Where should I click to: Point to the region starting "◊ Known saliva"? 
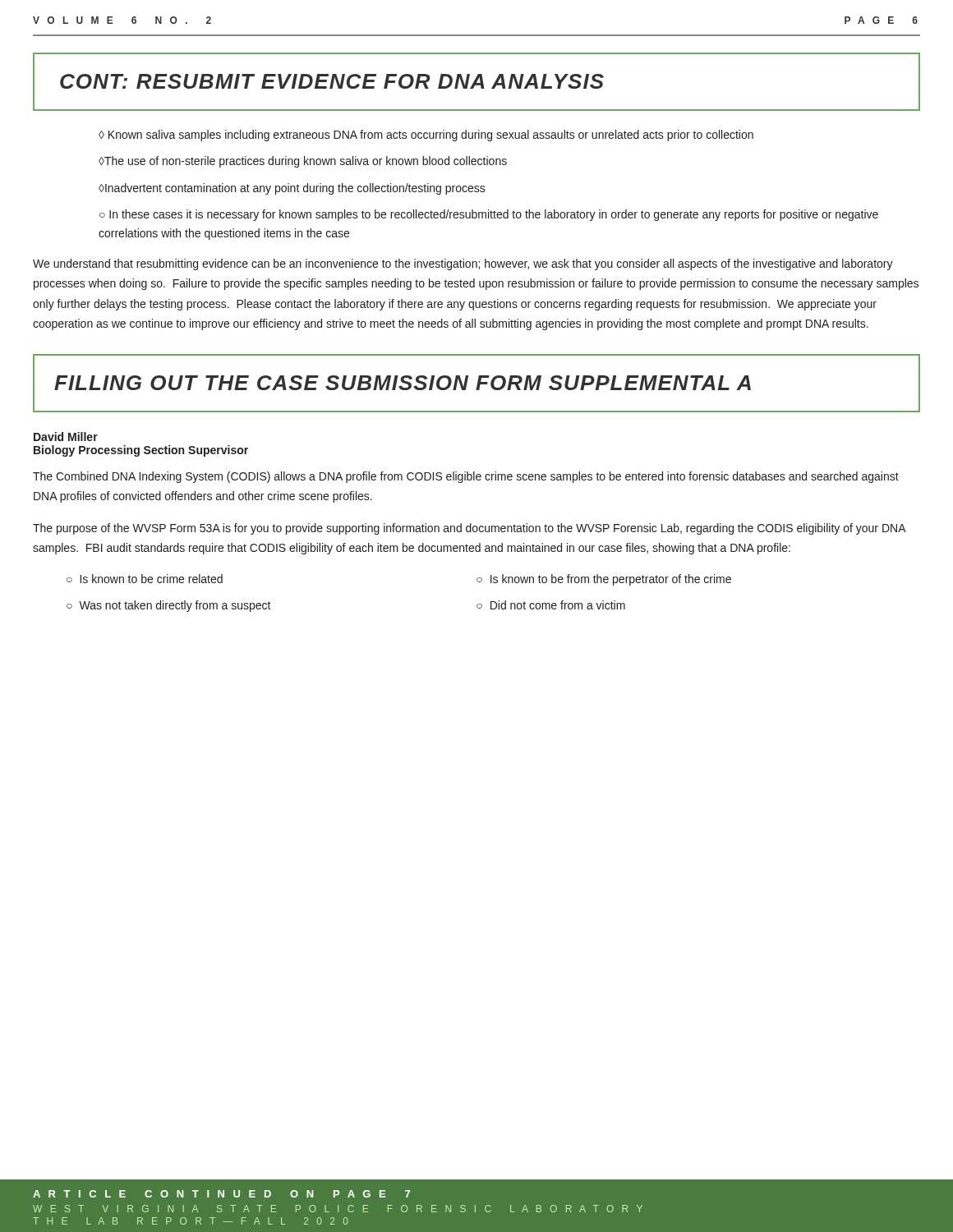tap(426, 135)
